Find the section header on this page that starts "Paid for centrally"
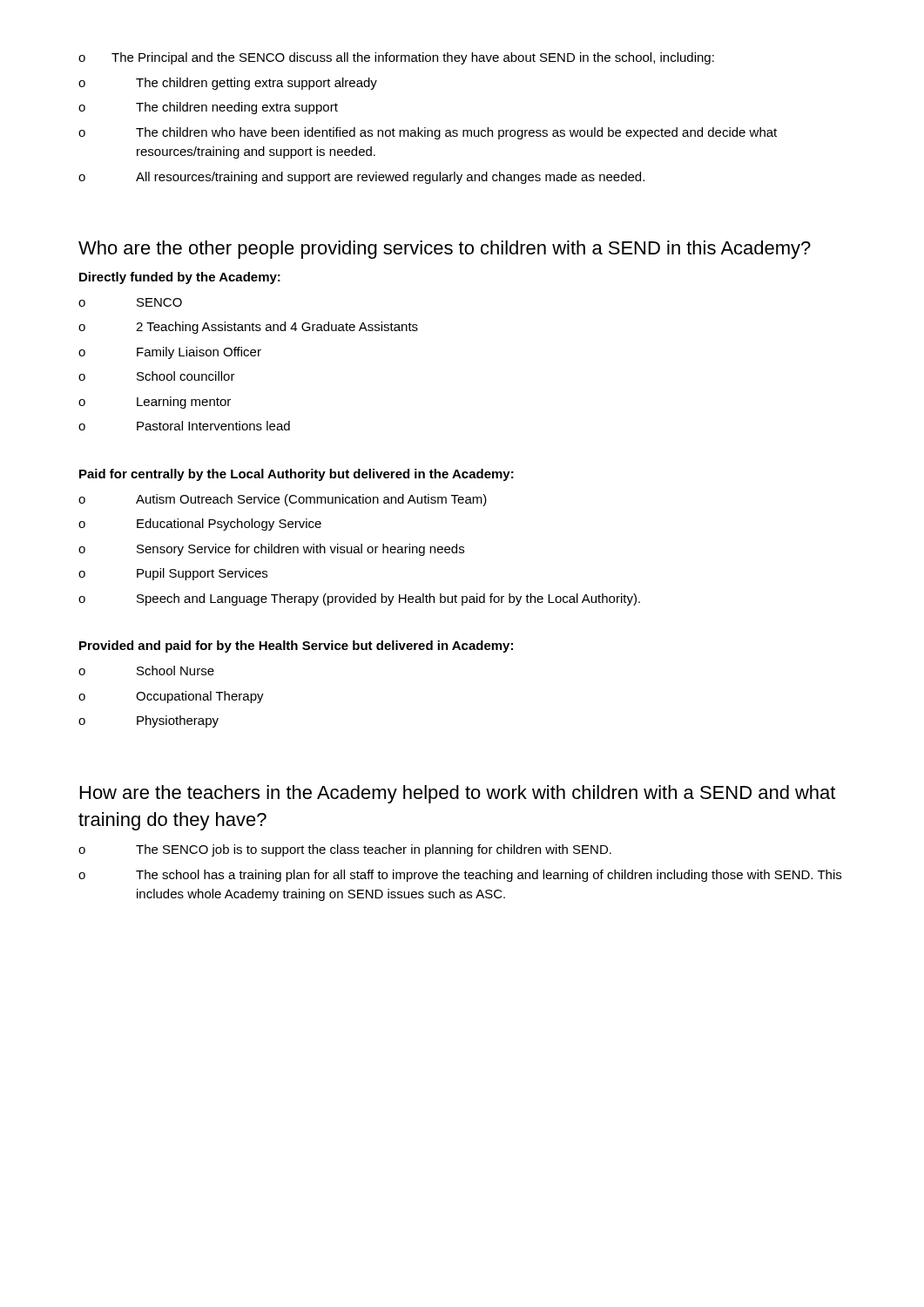The image size is (924, 1307). (x=462, y=473)
